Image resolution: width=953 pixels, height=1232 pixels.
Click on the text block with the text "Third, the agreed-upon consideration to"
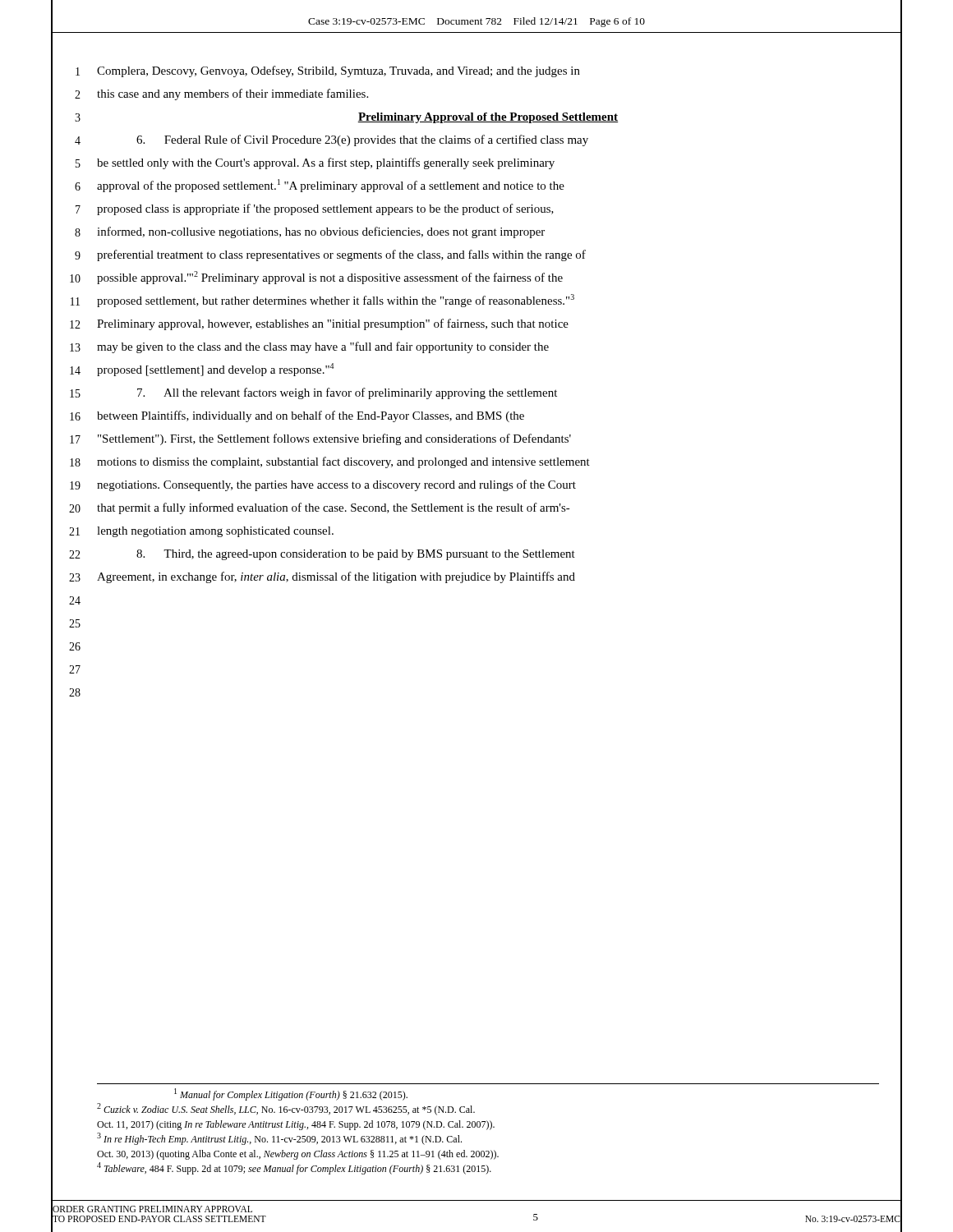(x=356, y=554)
